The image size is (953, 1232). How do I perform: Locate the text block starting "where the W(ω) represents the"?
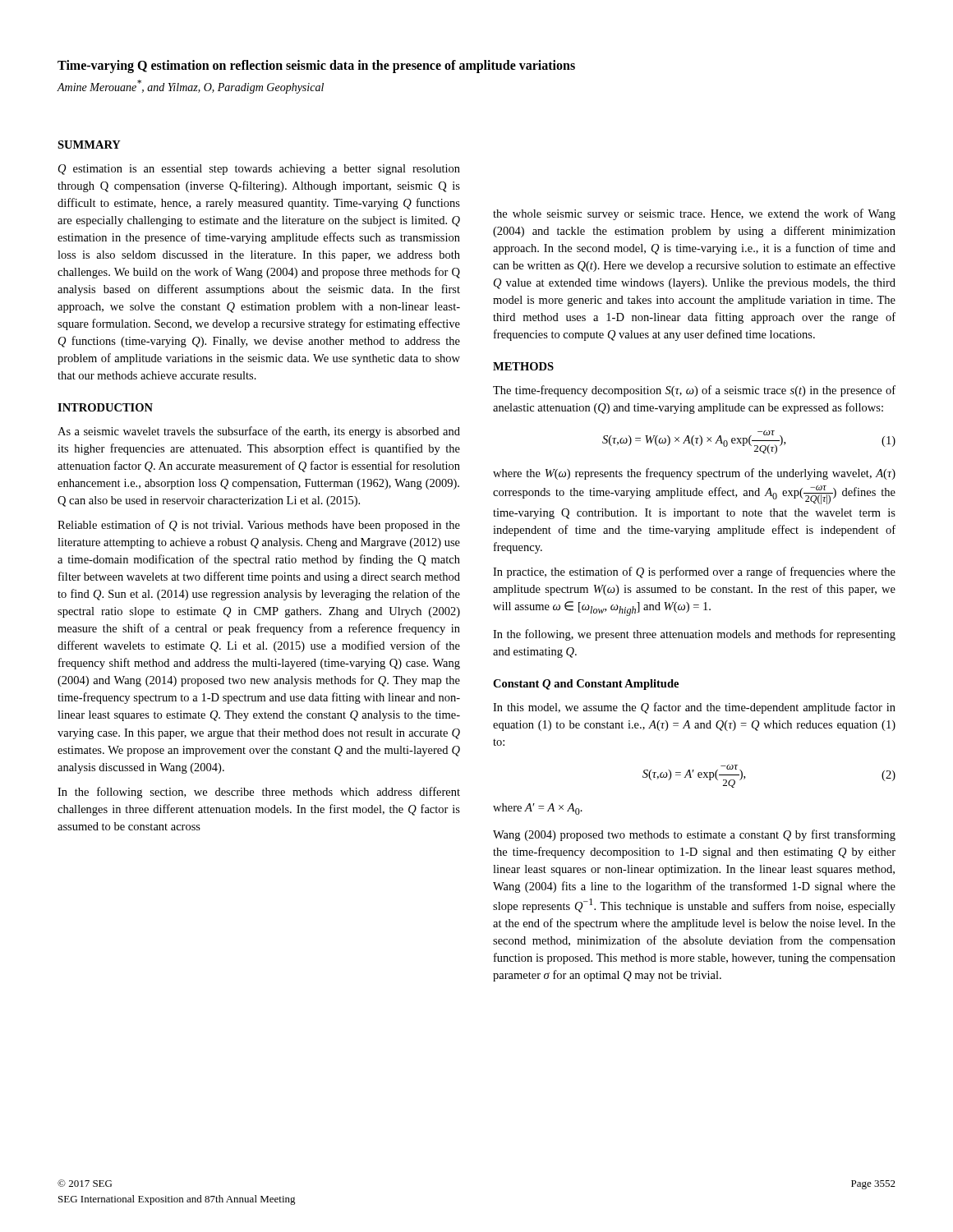[694, 510]
